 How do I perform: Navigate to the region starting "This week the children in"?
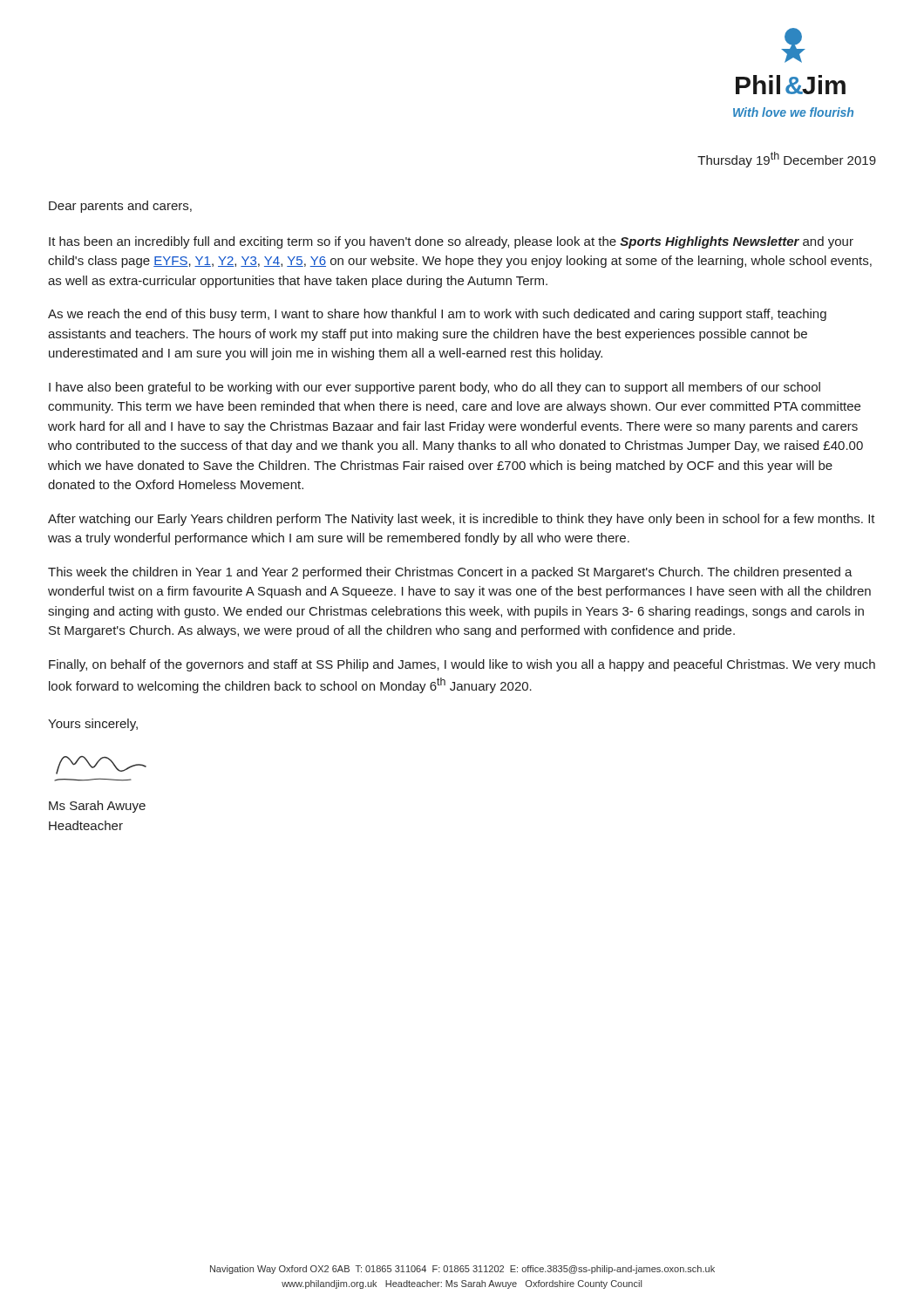pos(460,601)
